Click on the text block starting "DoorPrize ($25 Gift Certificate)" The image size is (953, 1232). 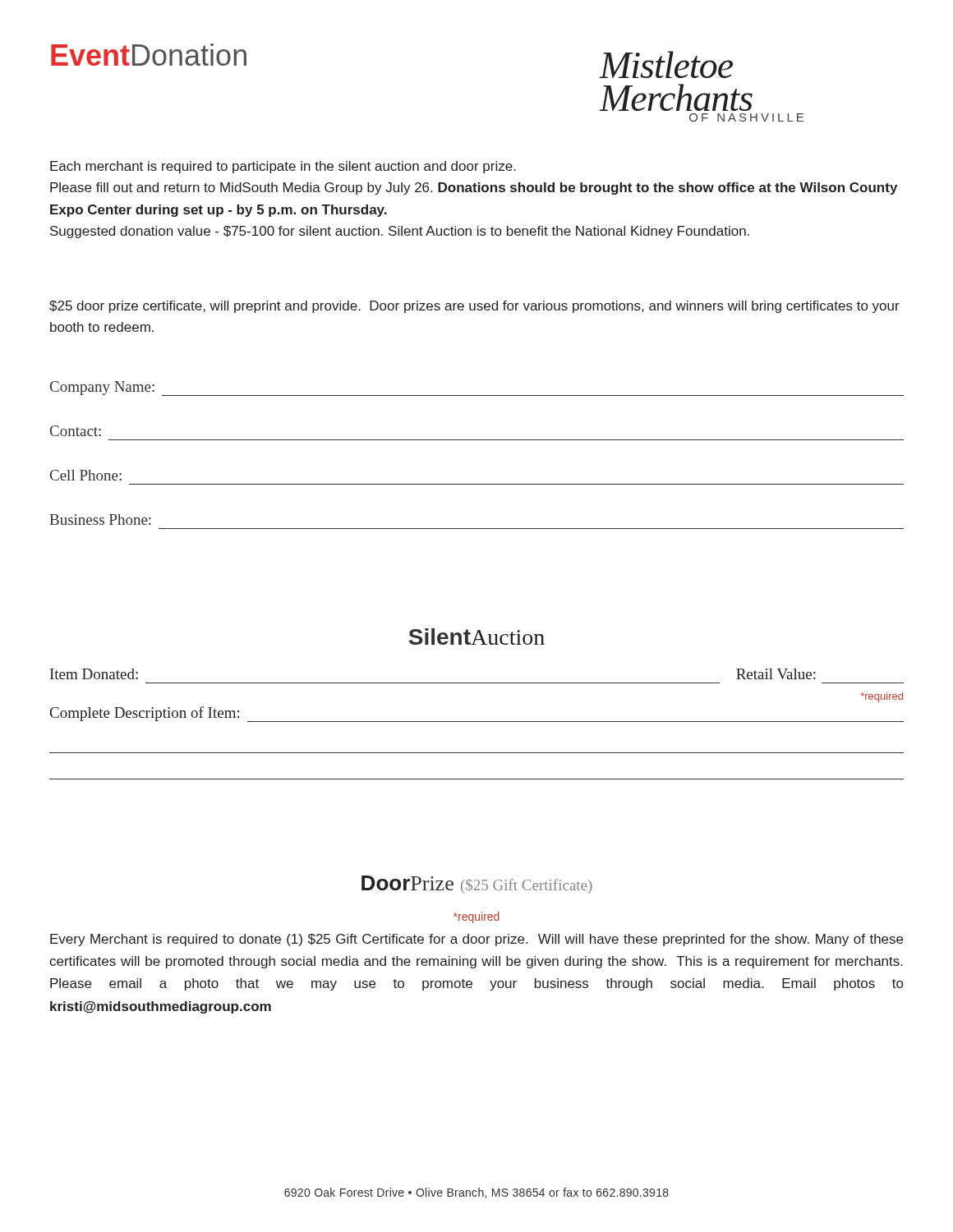coord(476,883)
